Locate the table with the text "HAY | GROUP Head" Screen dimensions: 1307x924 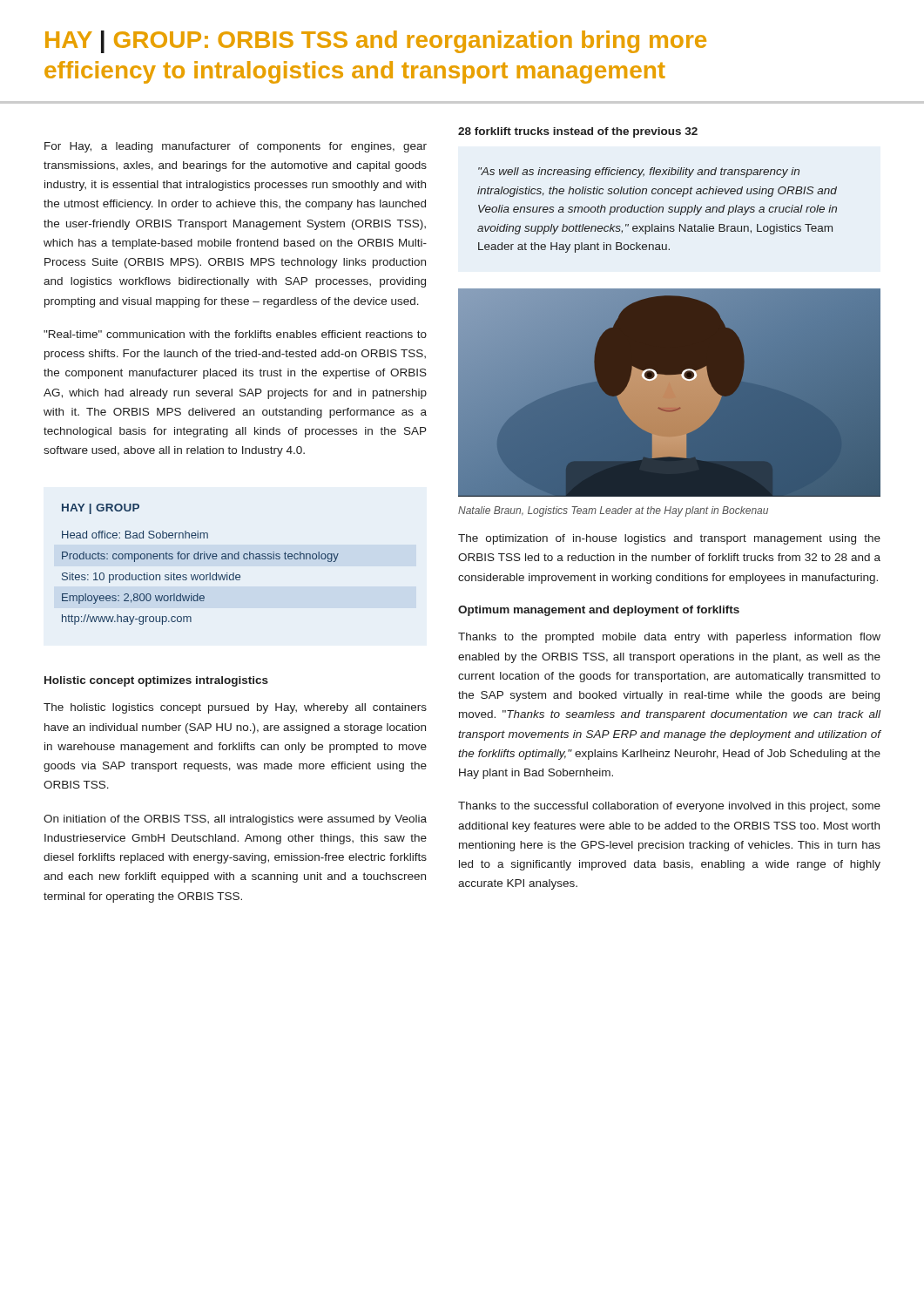[235, 566]
